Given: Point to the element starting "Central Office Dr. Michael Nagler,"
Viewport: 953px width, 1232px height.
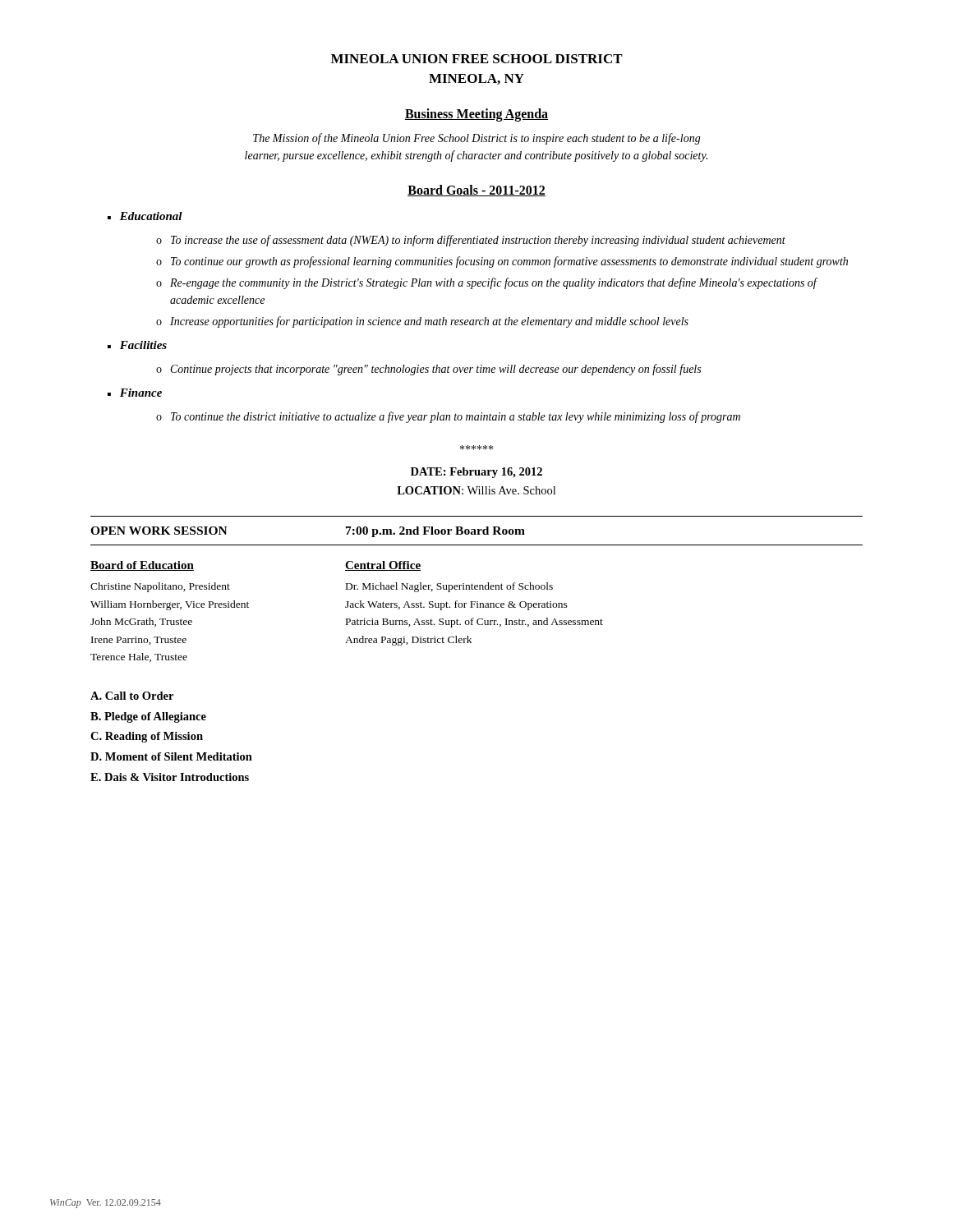Looking at the screenshot, I should pos(383,566).
